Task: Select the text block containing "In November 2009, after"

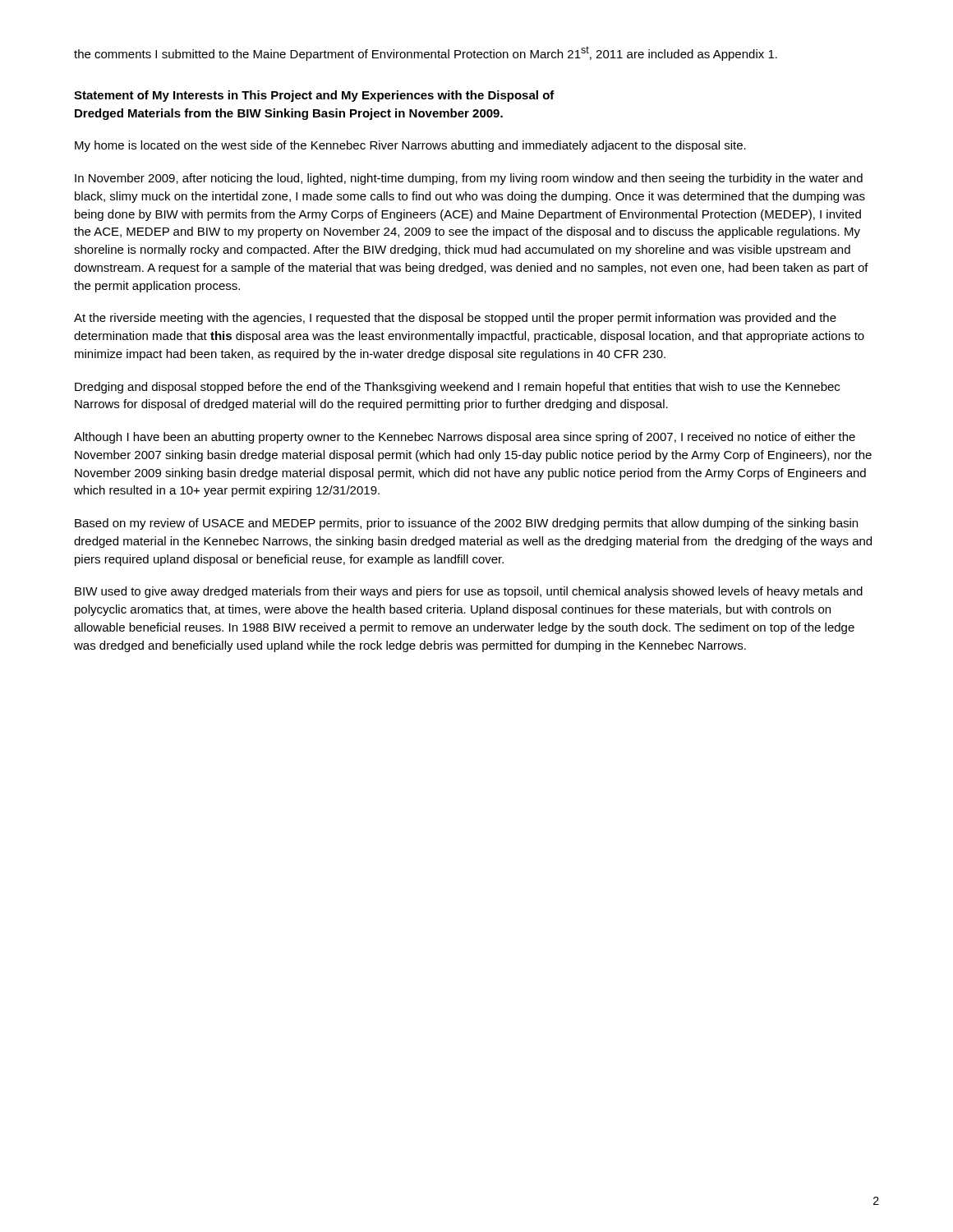Action: pos(471,231)
